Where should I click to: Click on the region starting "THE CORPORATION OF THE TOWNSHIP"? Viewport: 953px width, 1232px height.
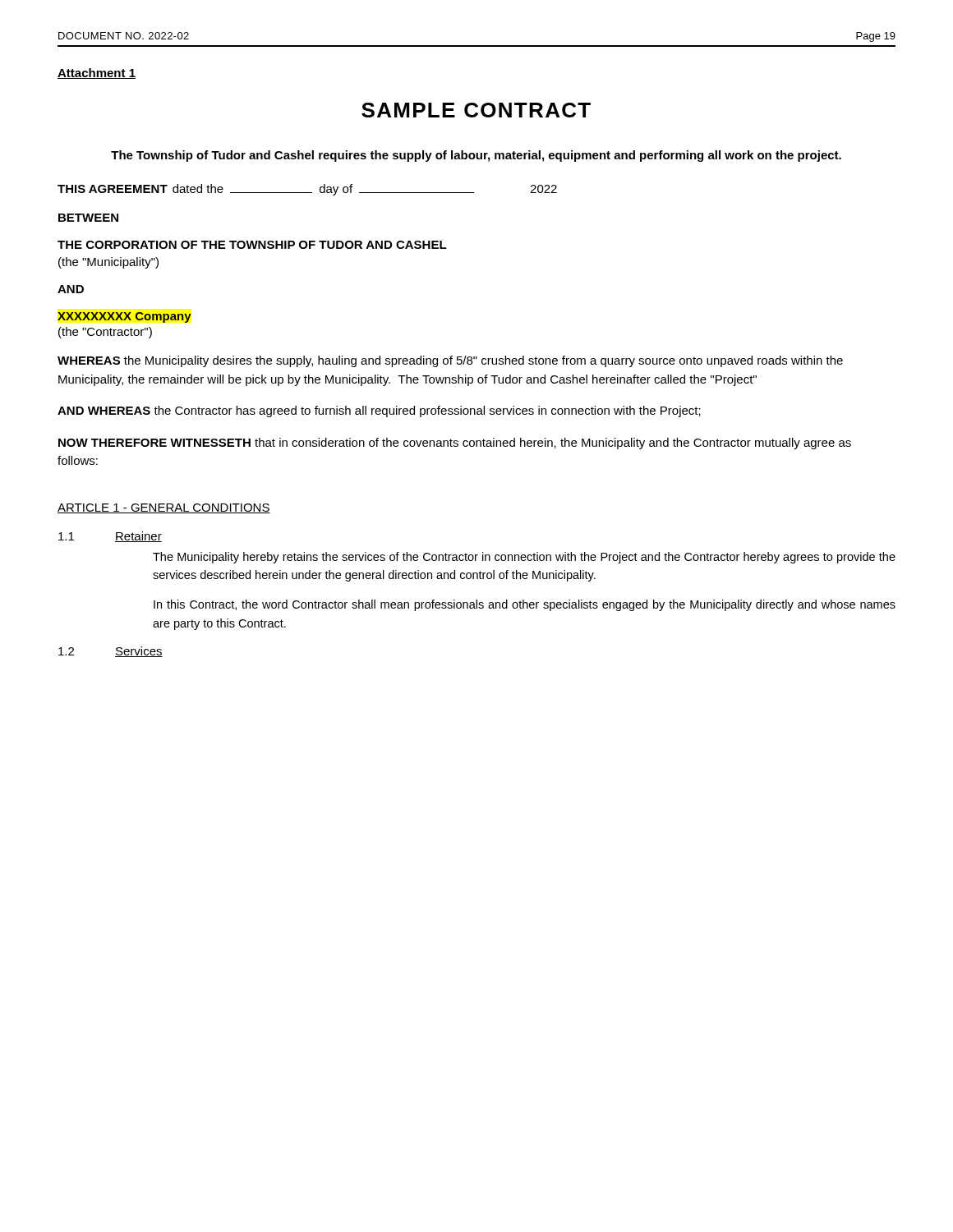252,244
